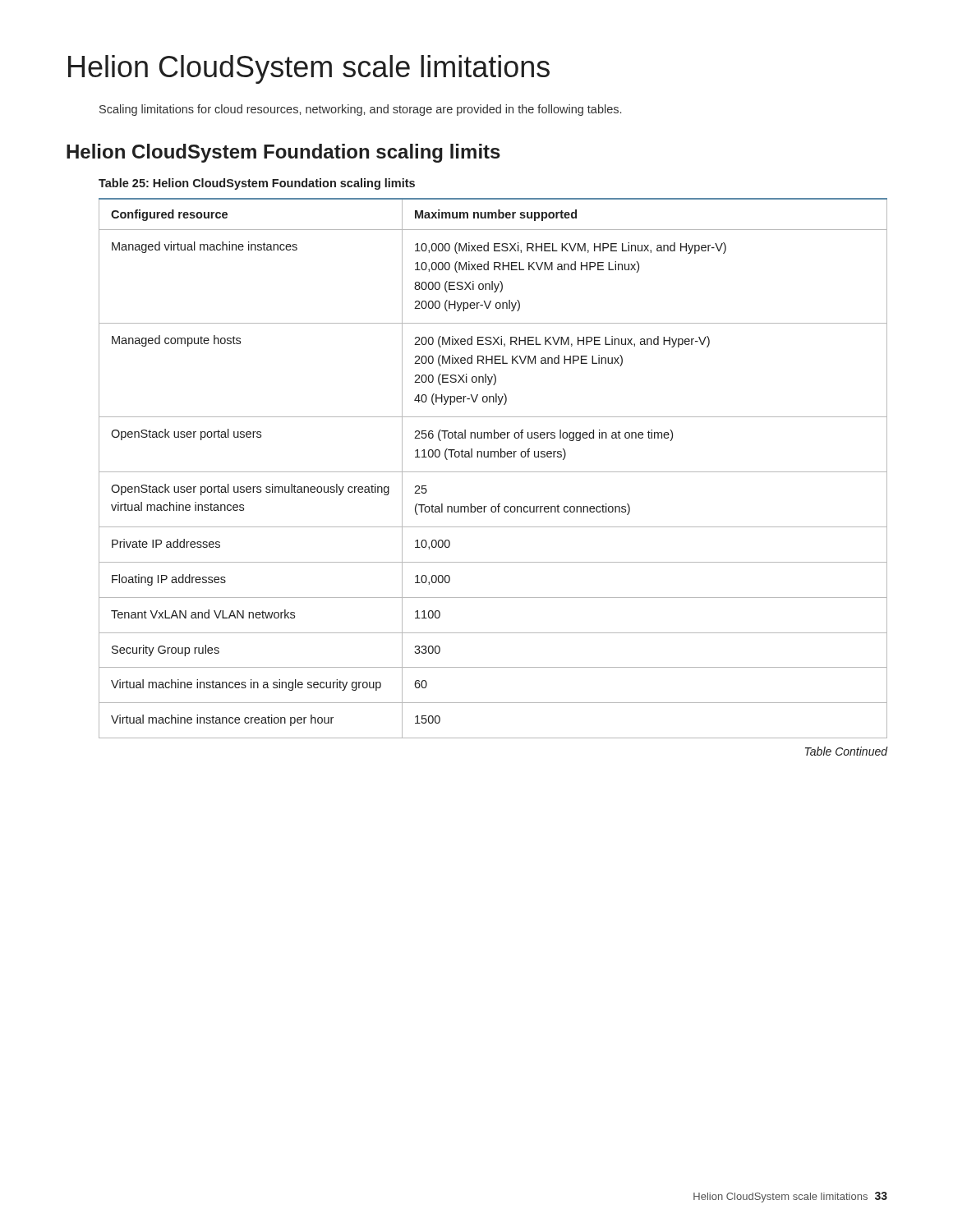Find the region starting "Helion CloudSystem Foundation scaling"
The width and height of the screenshot is (953, 1232).
[476, 152]
